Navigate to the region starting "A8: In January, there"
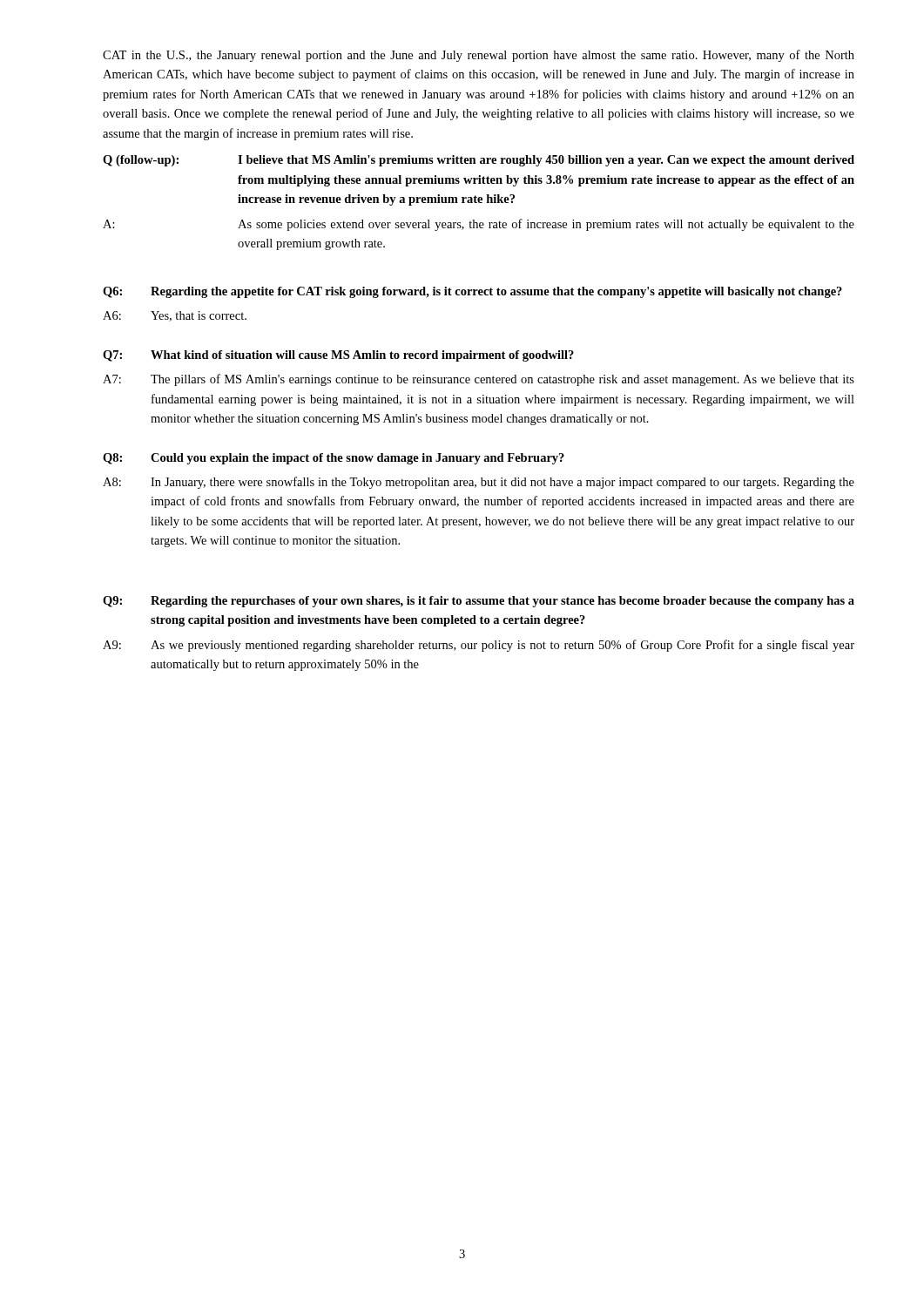Viewport: 924px width, 1307px height. tap(479, 511)
